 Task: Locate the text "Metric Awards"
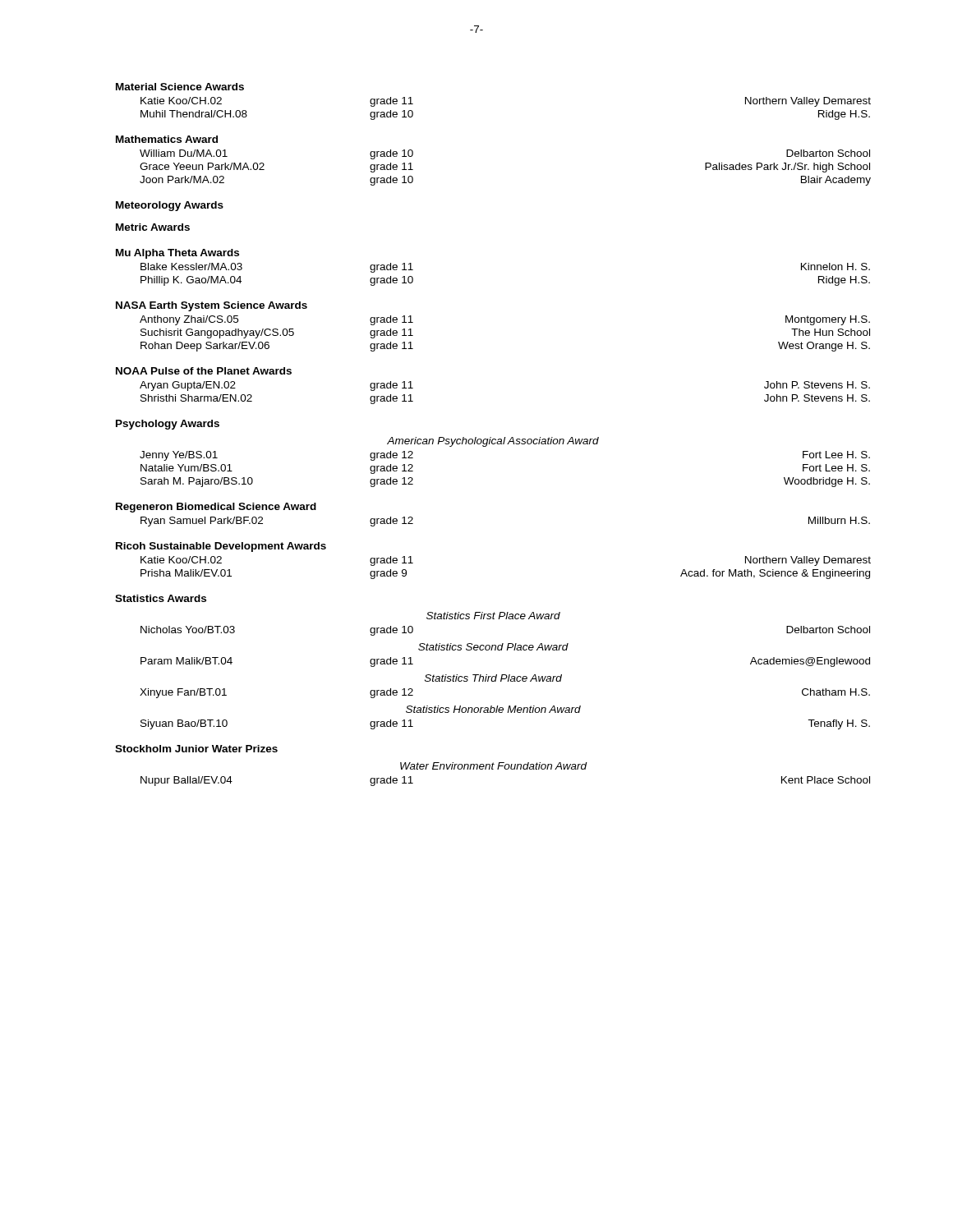153,227
